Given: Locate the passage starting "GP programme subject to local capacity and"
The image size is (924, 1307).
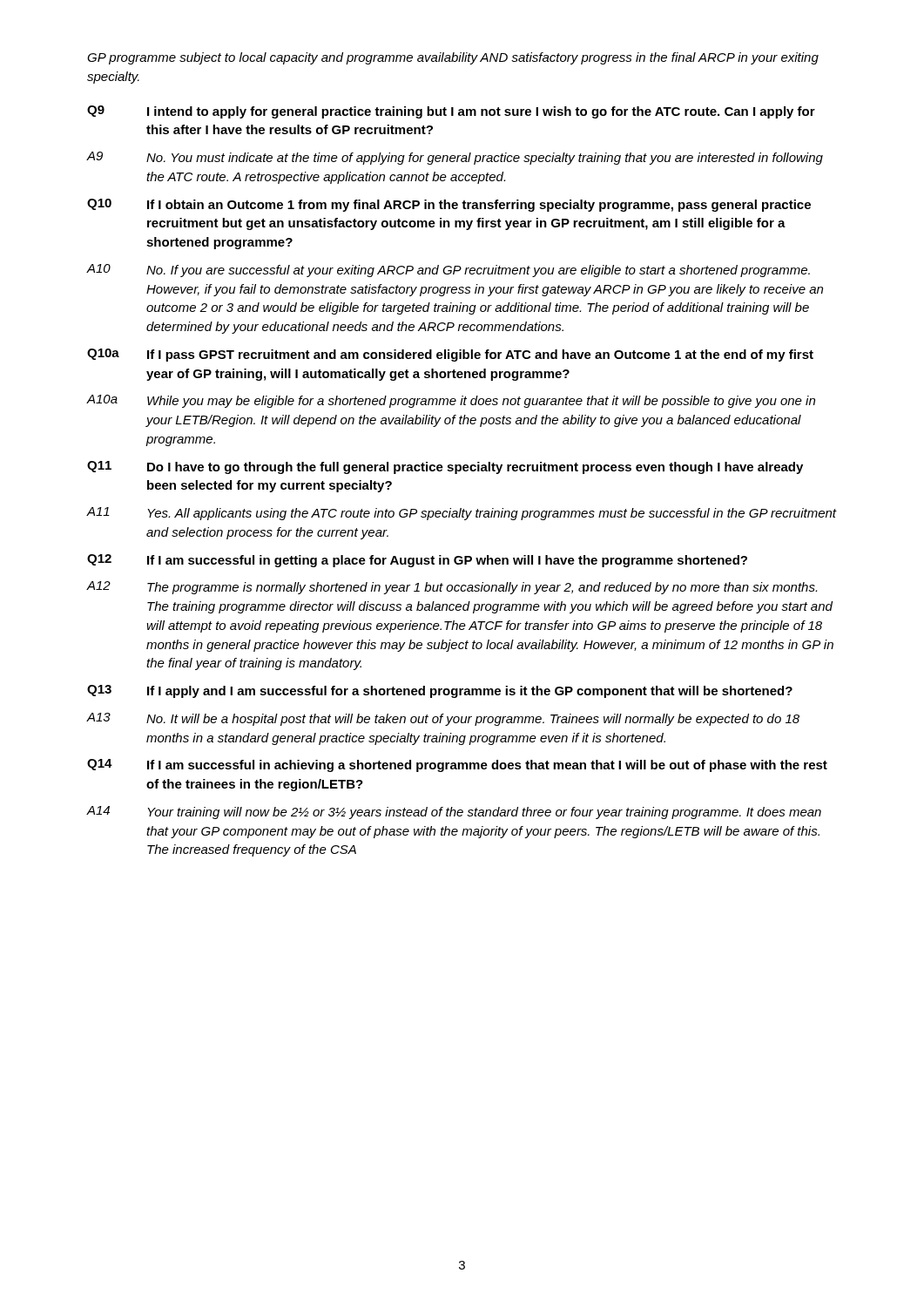Looking at the screenshot, I should click(453, 67).
